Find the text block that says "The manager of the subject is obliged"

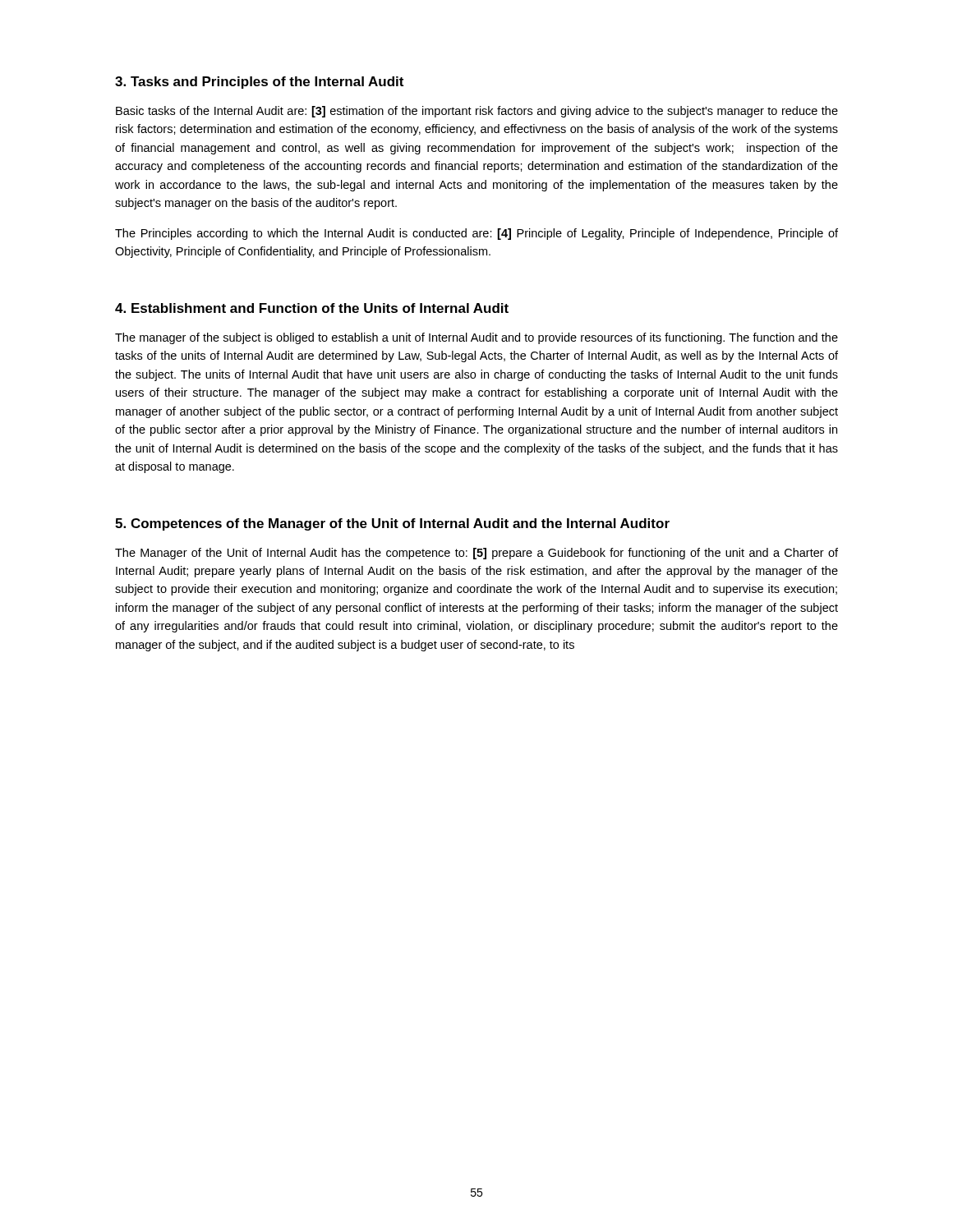[x=476, y=402]
